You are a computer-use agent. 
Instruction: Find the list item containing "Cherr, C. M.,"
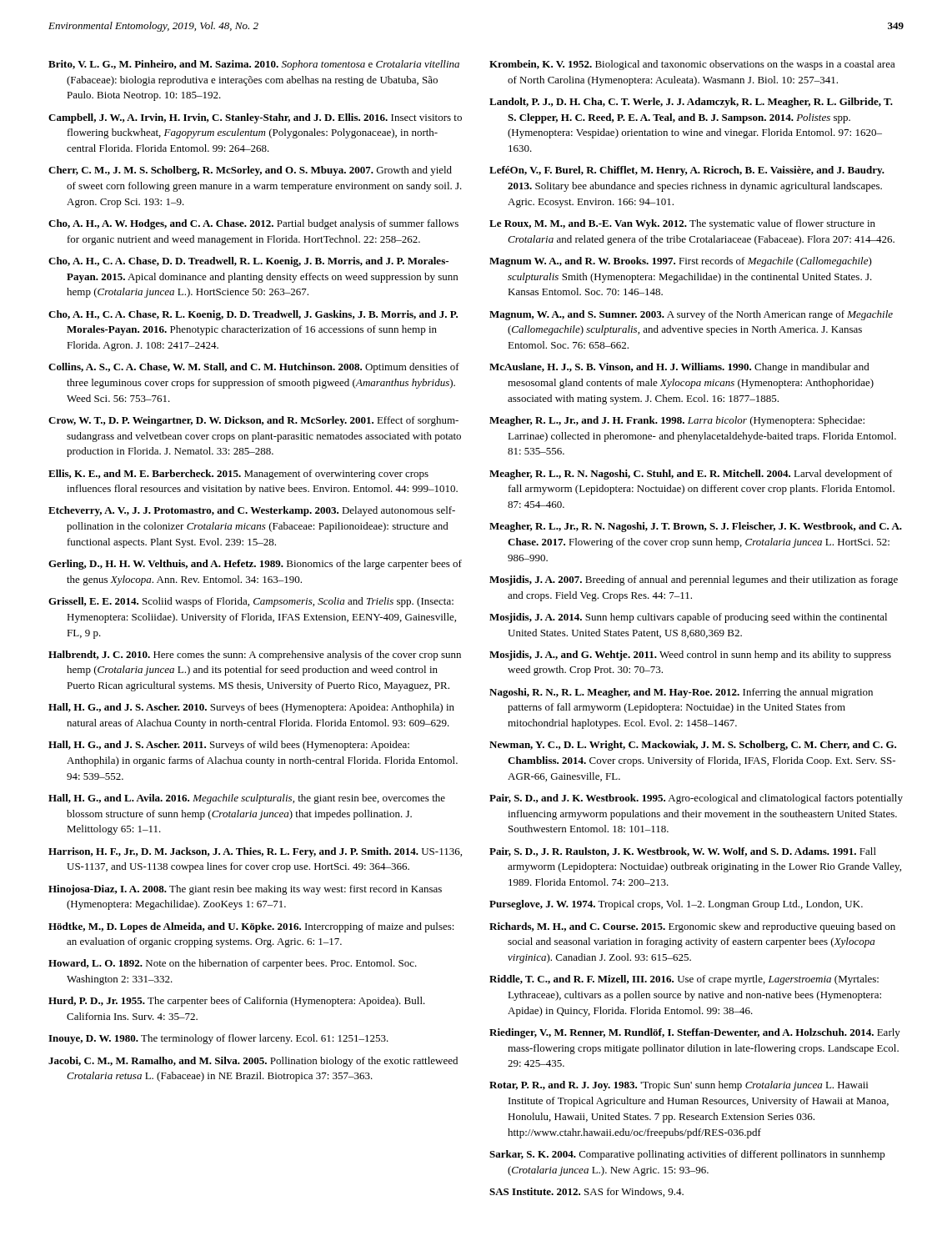point(255,186)
